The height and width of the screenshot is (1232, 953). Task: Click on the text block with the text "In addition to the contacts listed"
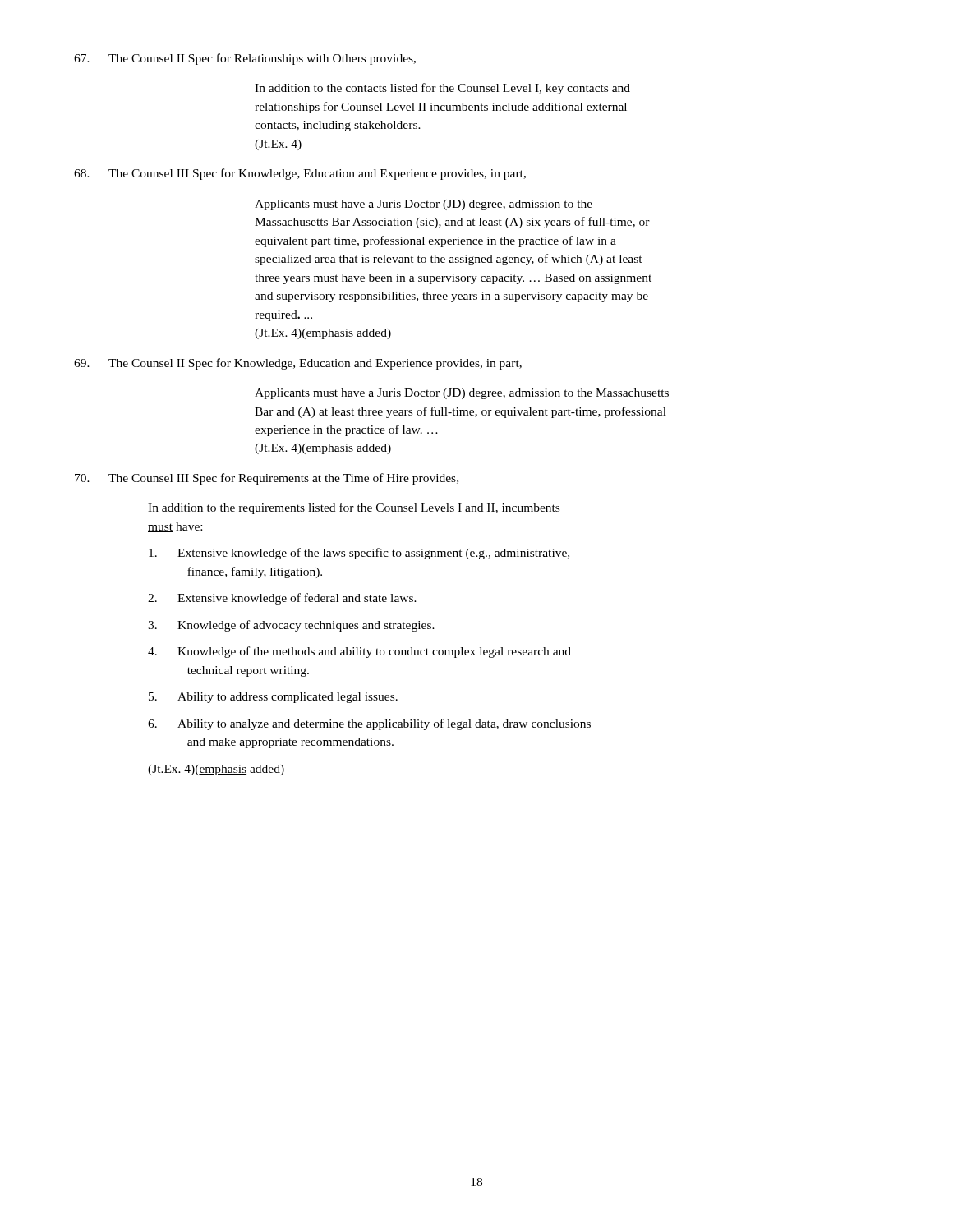[442, 116]
